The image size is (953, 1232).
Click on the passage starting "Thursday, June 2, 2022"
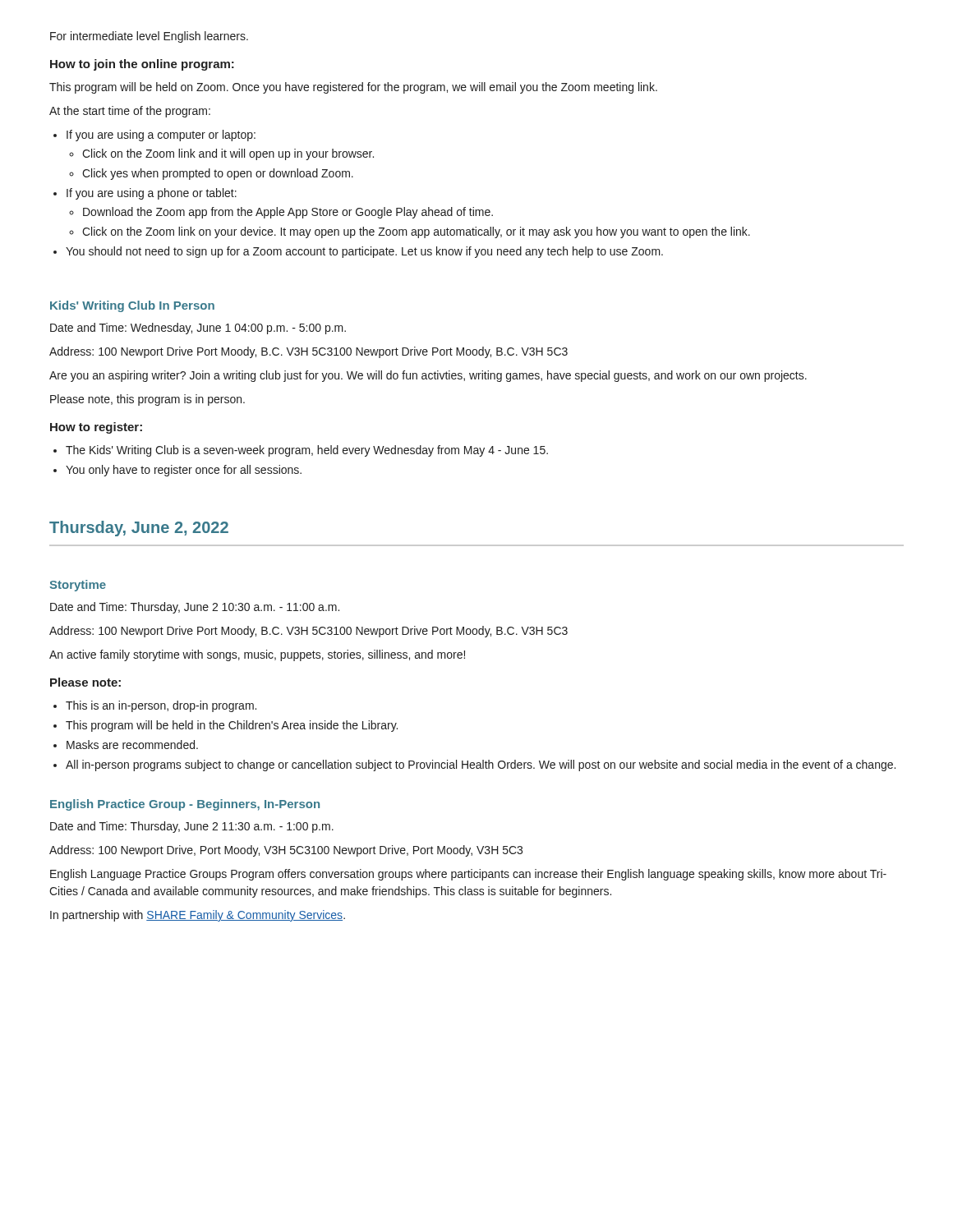[x=139, y=529]
